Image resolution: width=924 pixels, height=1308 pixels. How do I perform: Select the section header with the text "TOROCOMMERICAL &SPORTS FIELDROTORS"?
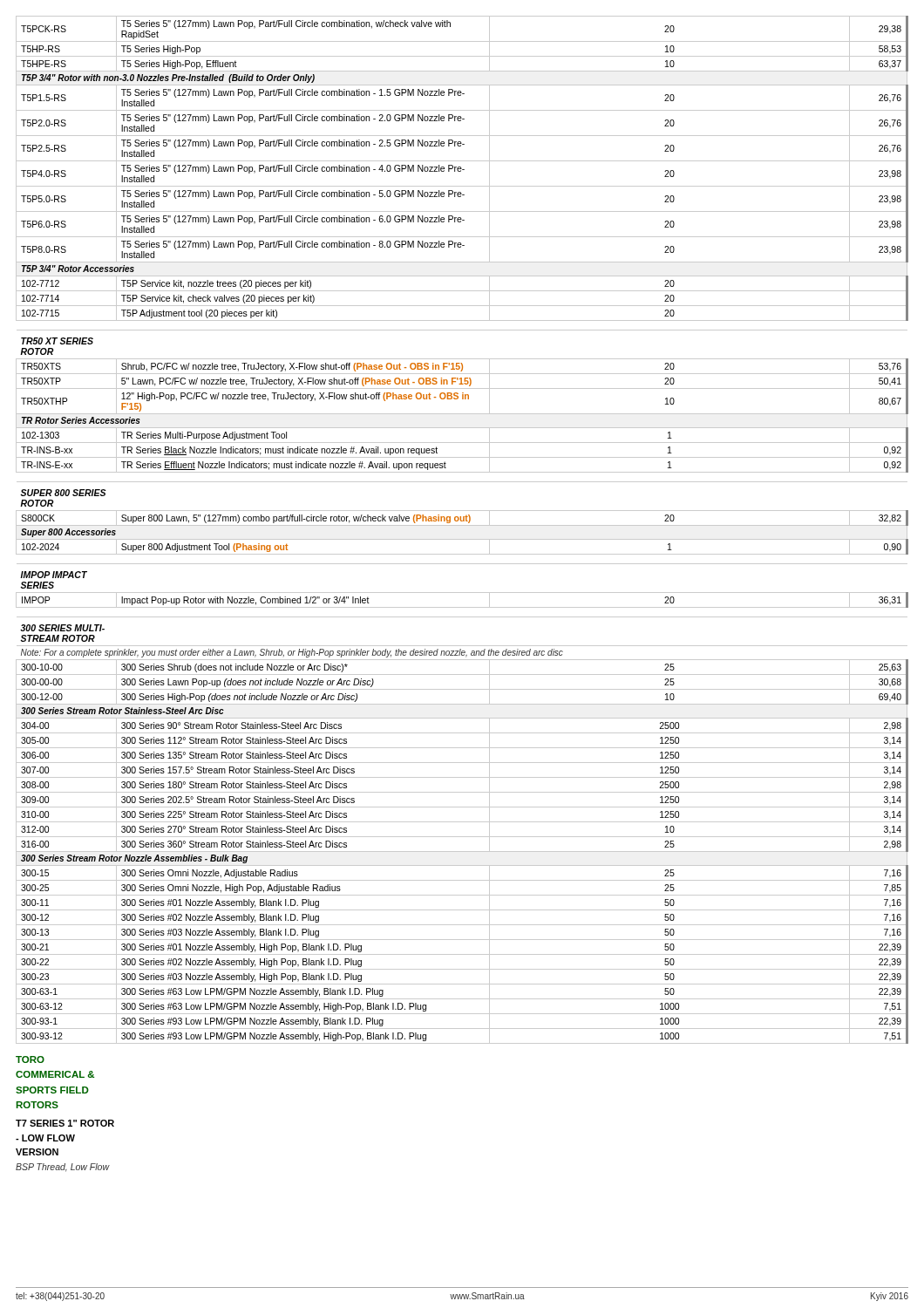click(x=55, y=1082)
